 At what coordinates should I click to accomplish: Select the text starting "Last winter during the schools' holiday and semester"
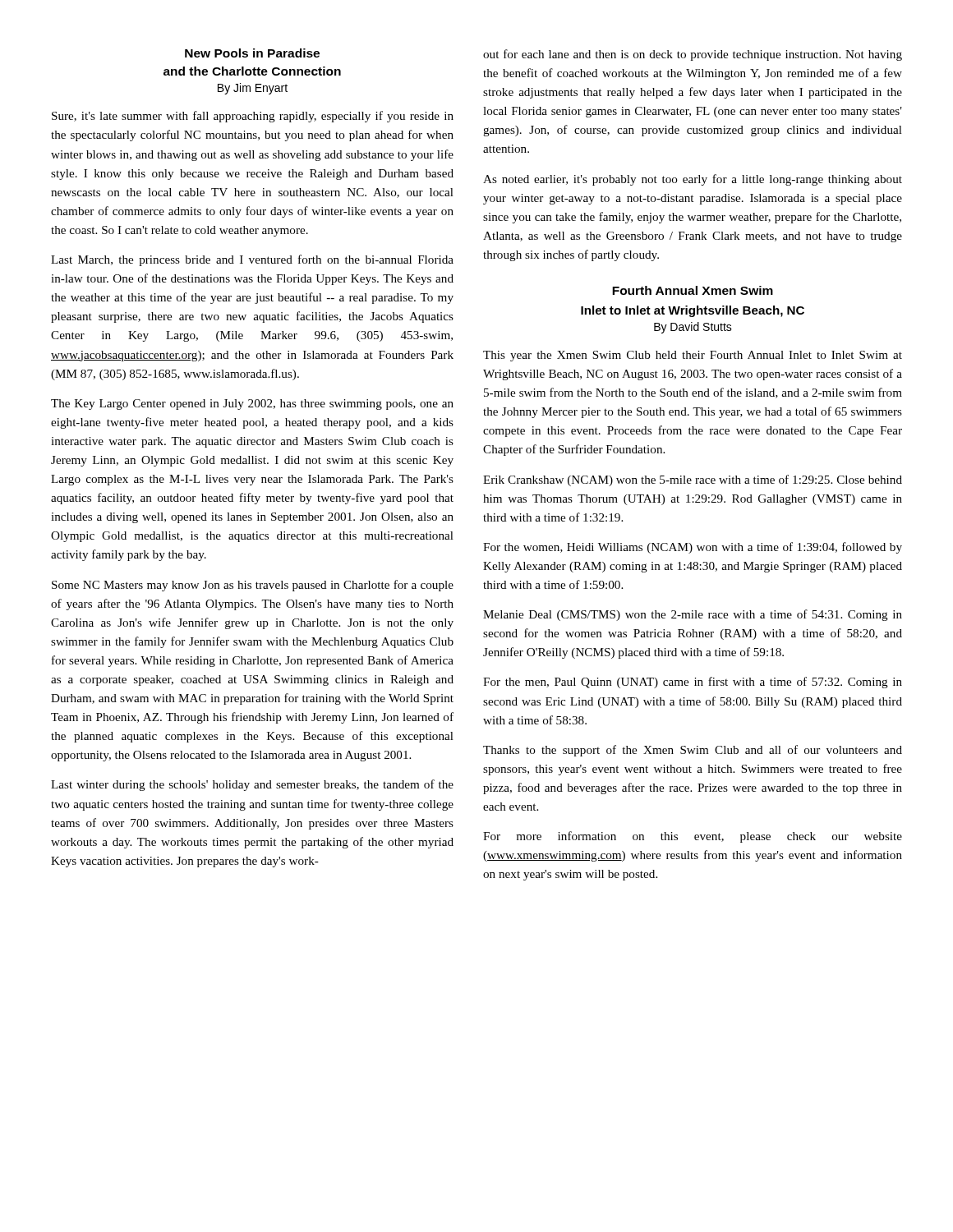[x=252, y=822]
